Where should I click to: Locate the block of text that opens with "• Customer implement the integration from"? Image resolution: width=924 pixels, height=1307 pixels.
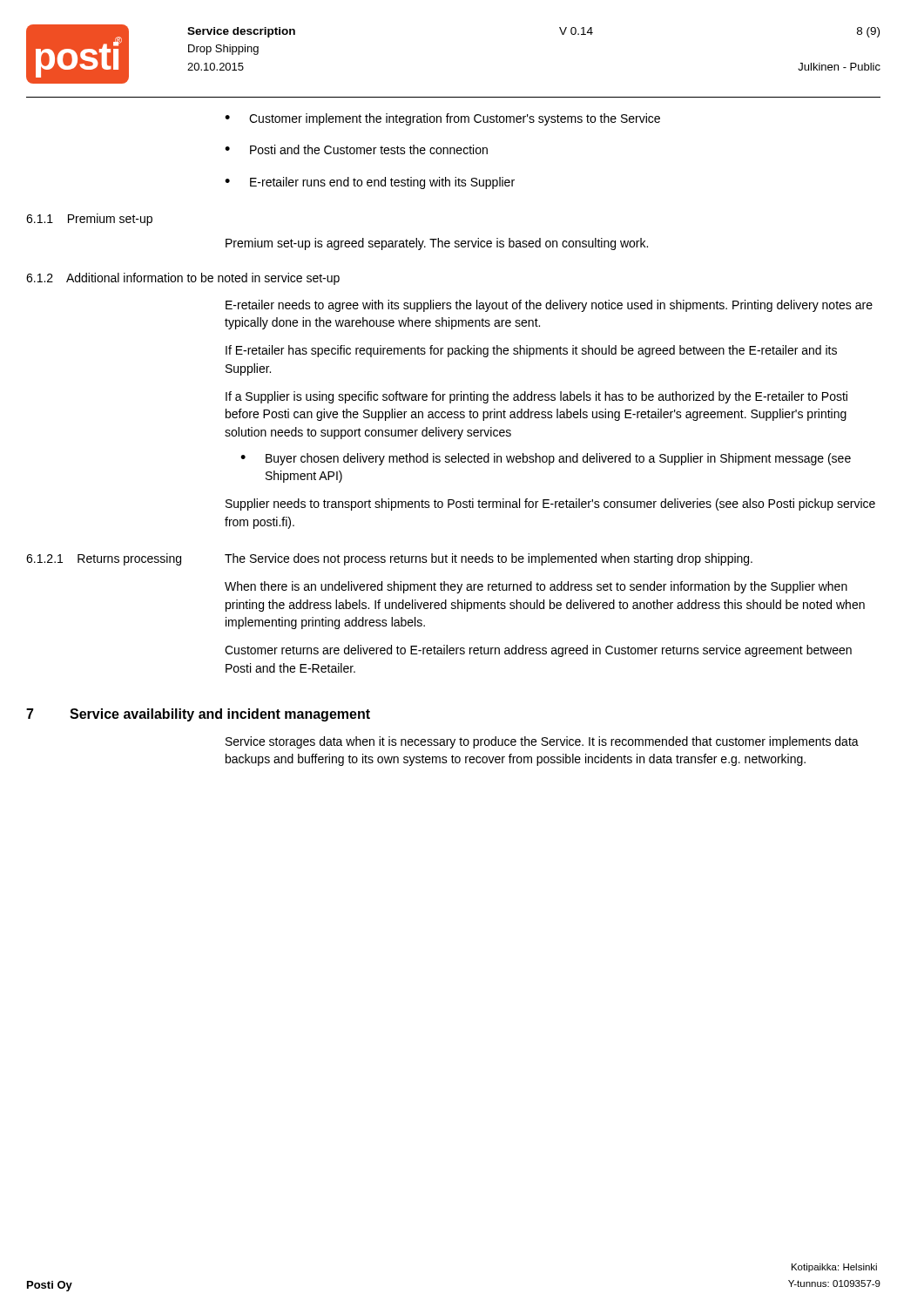(x=443, y=119)
